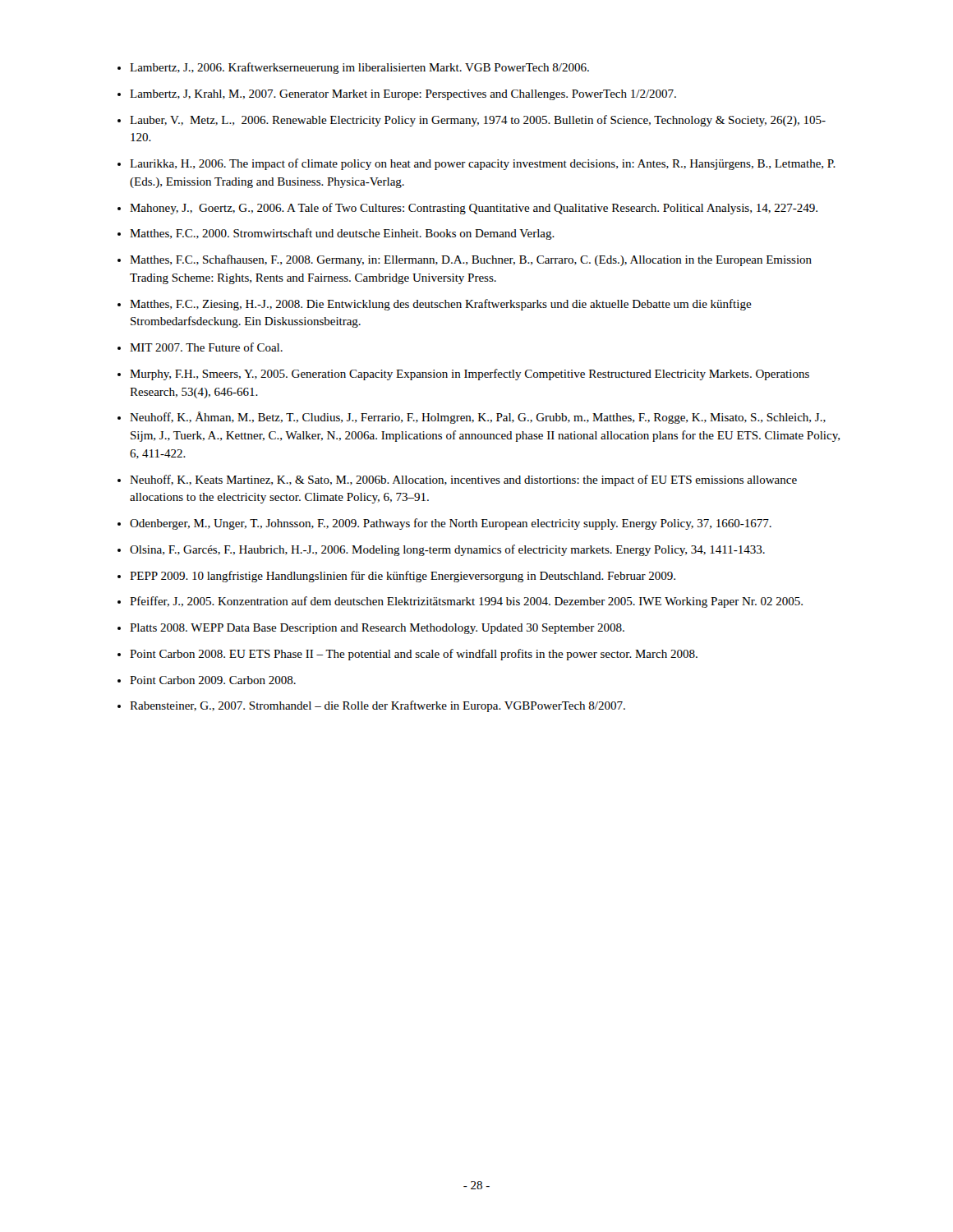Point to the text starting "Pfeiffer, J., 2005. Konzentration auf"

tap(467, 601)
